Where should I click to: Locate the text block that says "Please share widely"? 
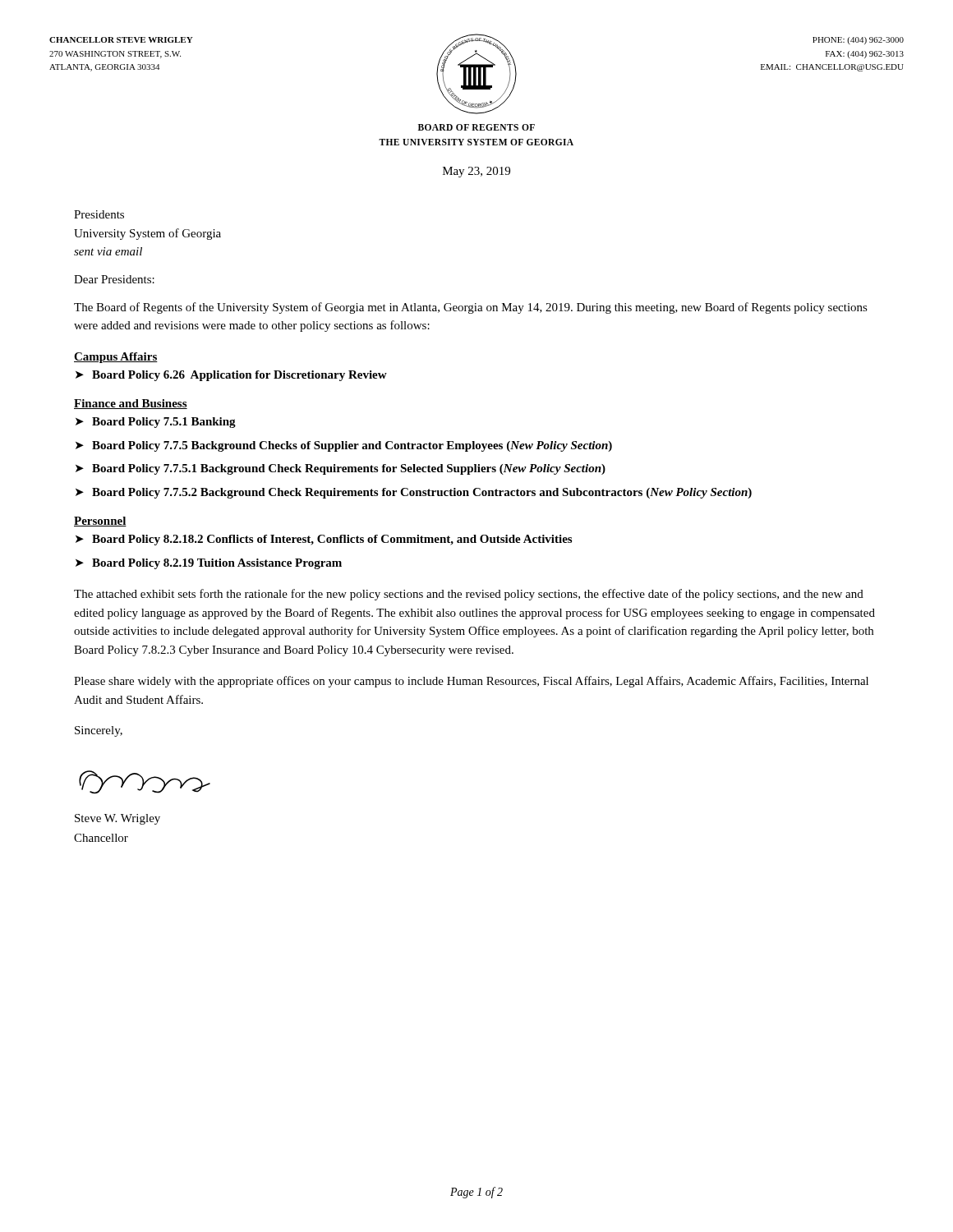tap(471, 690)
